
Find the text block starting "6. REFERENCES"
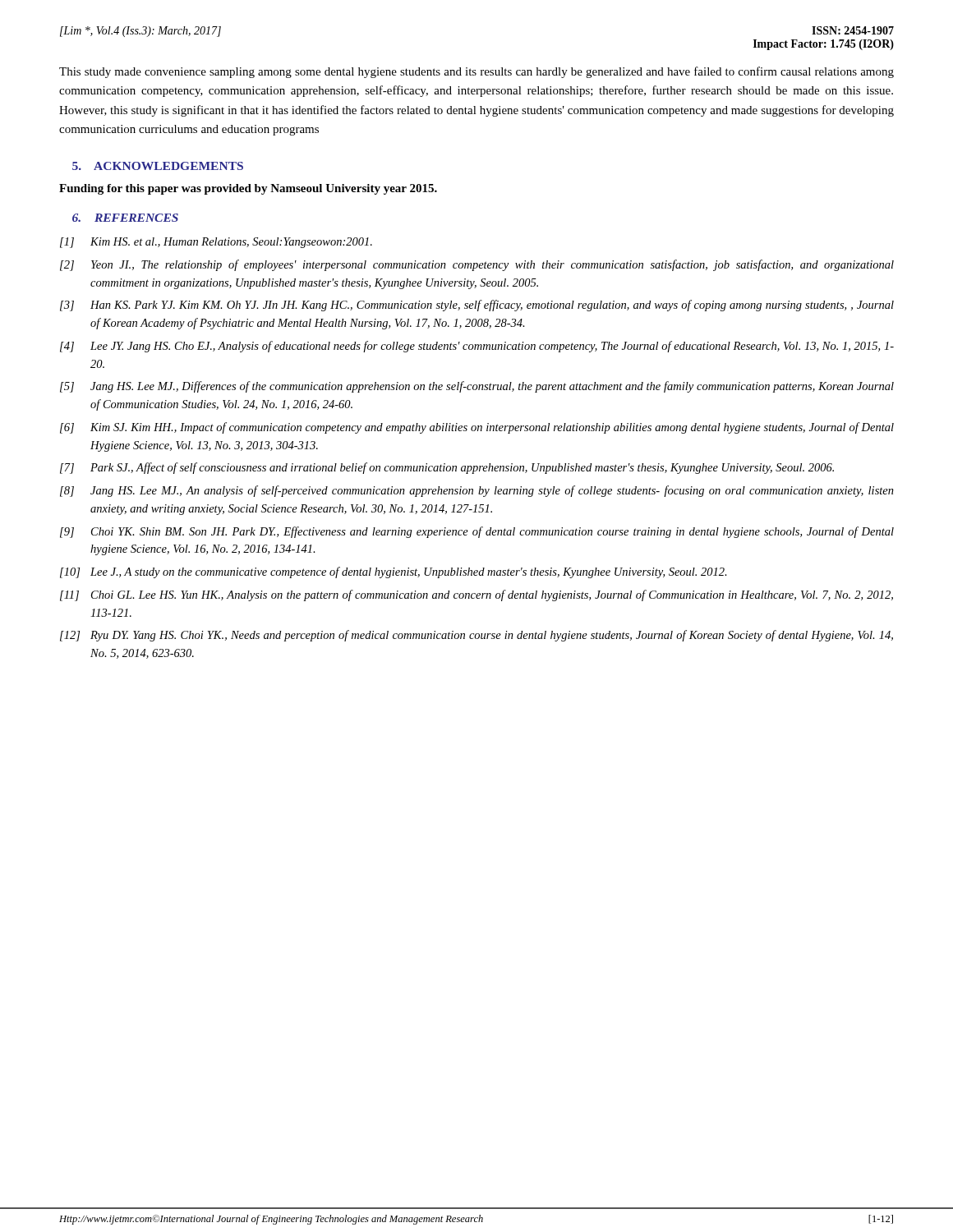119,217
